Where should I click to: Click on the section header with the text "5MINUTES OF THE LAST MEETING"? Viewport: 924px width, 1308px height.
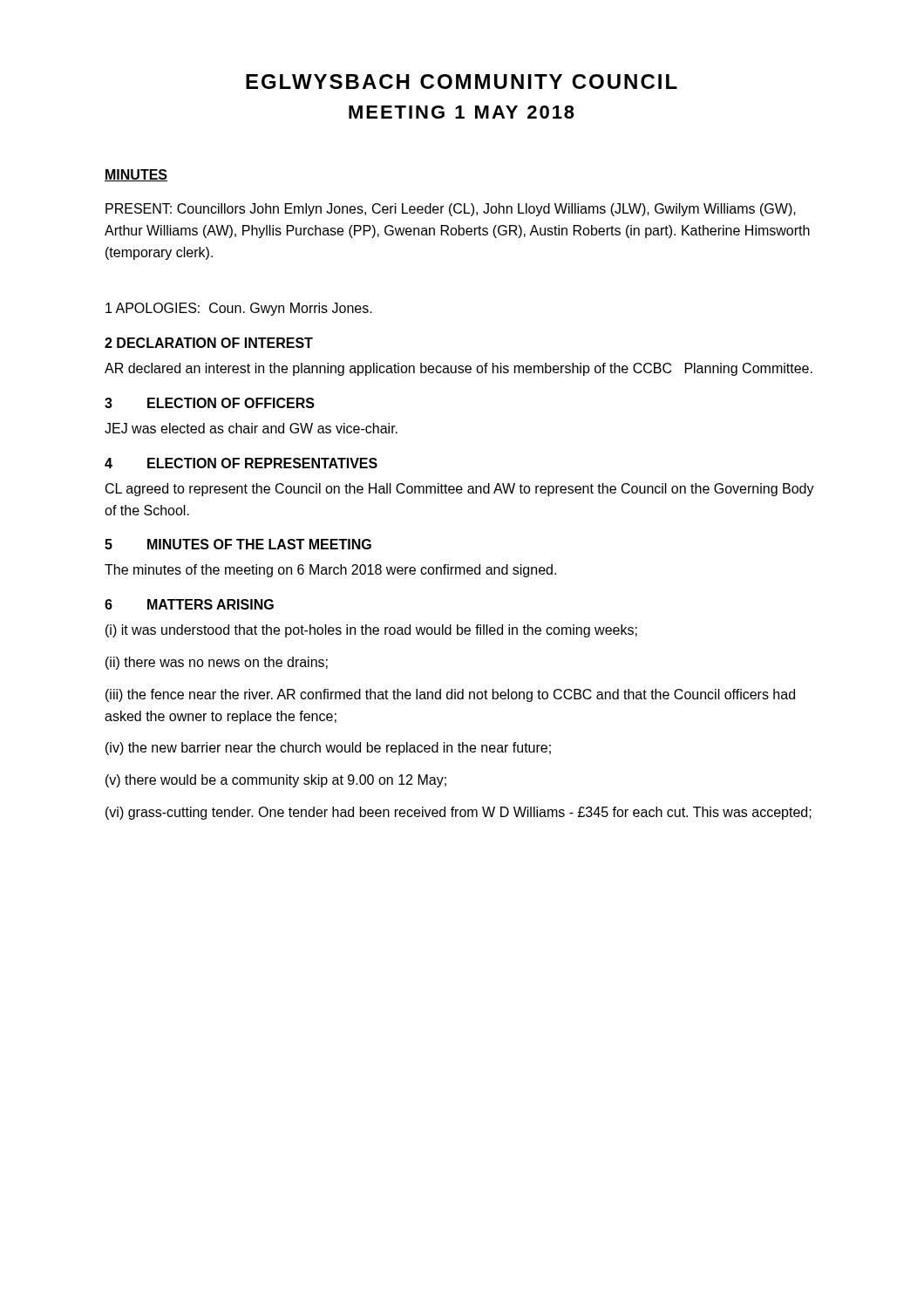coord(238,545)
